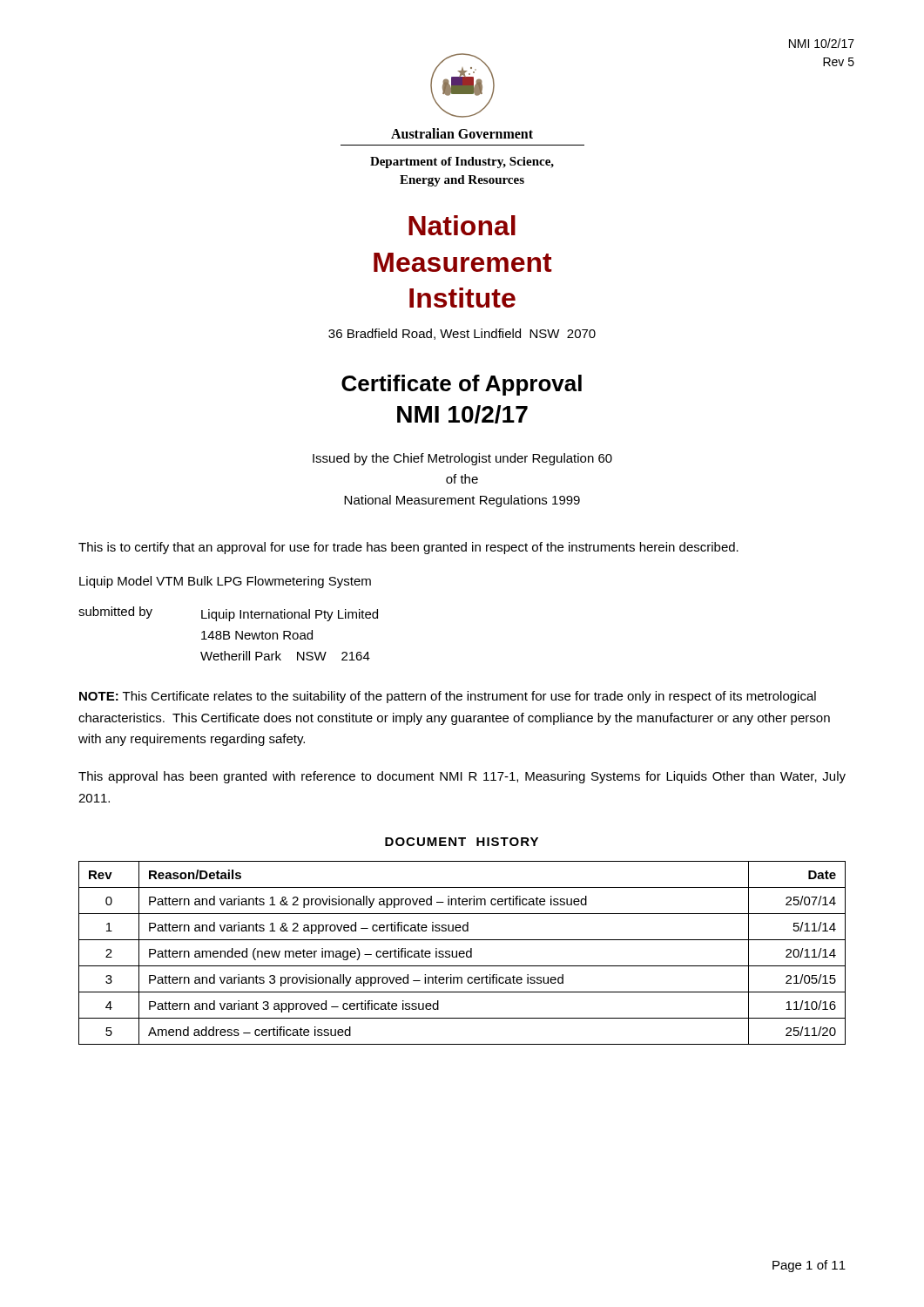The width and height of the screenshot is (924, 1307).
Task: Select the text block with the text "NOTE: This Certificate relates to the suitability of"
Action: (454, 717)
